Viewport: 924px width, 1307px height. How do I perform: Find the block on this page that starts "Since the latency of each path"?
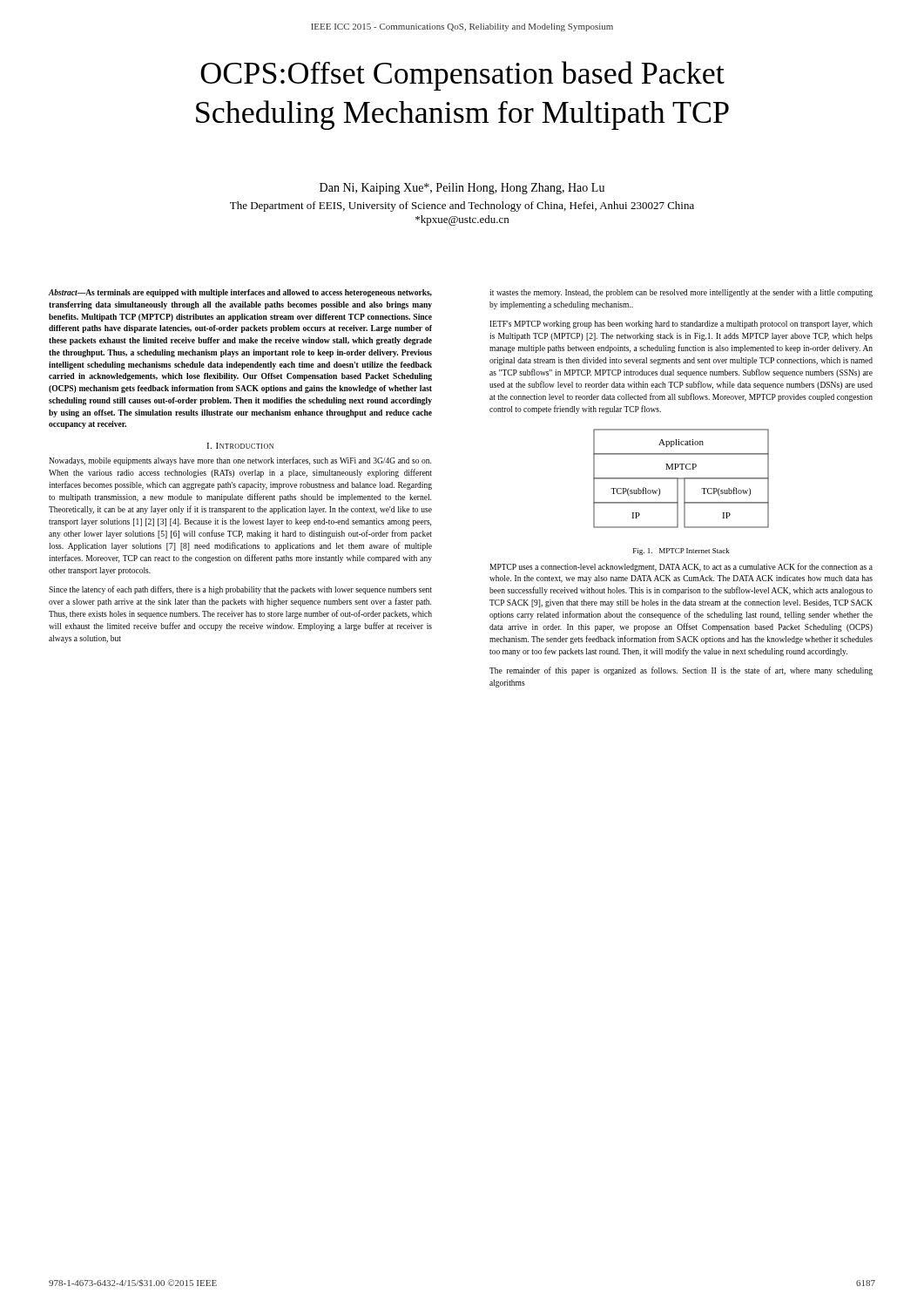point(240,614)
